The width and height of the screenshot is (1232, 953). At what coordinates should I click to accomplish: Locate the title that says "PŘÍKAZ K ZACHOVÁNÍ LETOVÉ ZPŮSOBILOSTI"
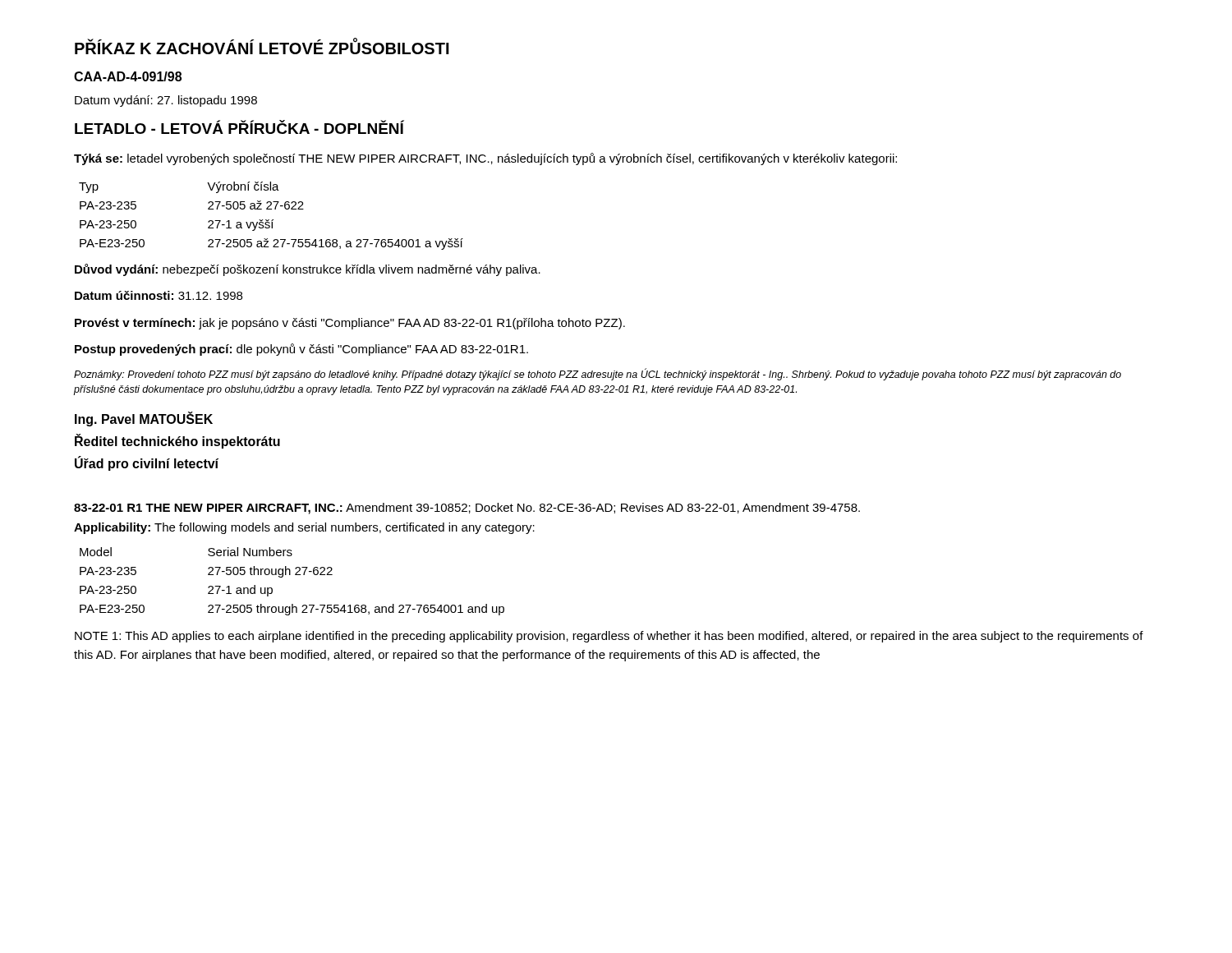click(x=262, y=48)
